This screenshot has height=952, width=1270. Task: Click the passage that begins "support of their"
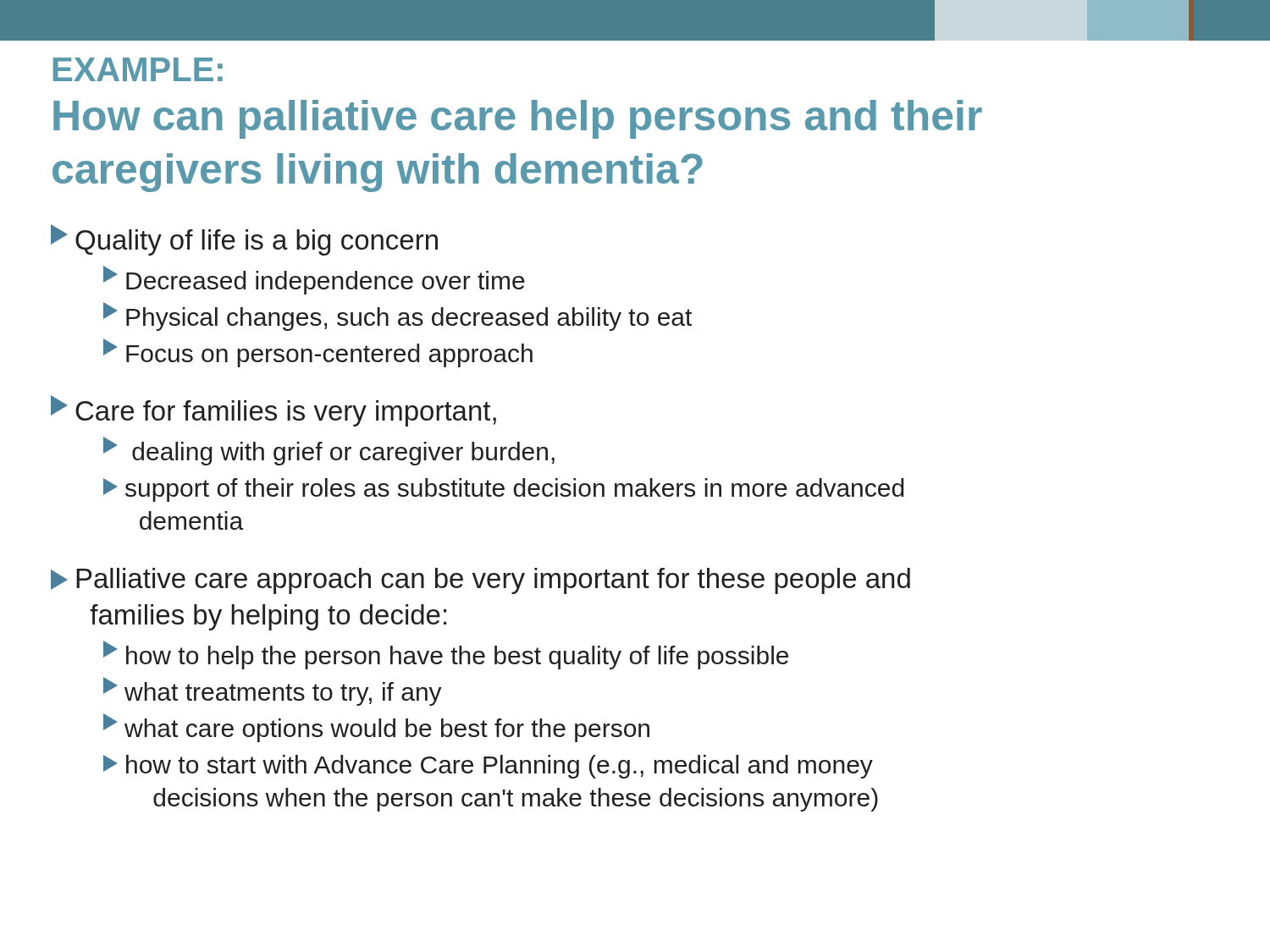point(661,504)
